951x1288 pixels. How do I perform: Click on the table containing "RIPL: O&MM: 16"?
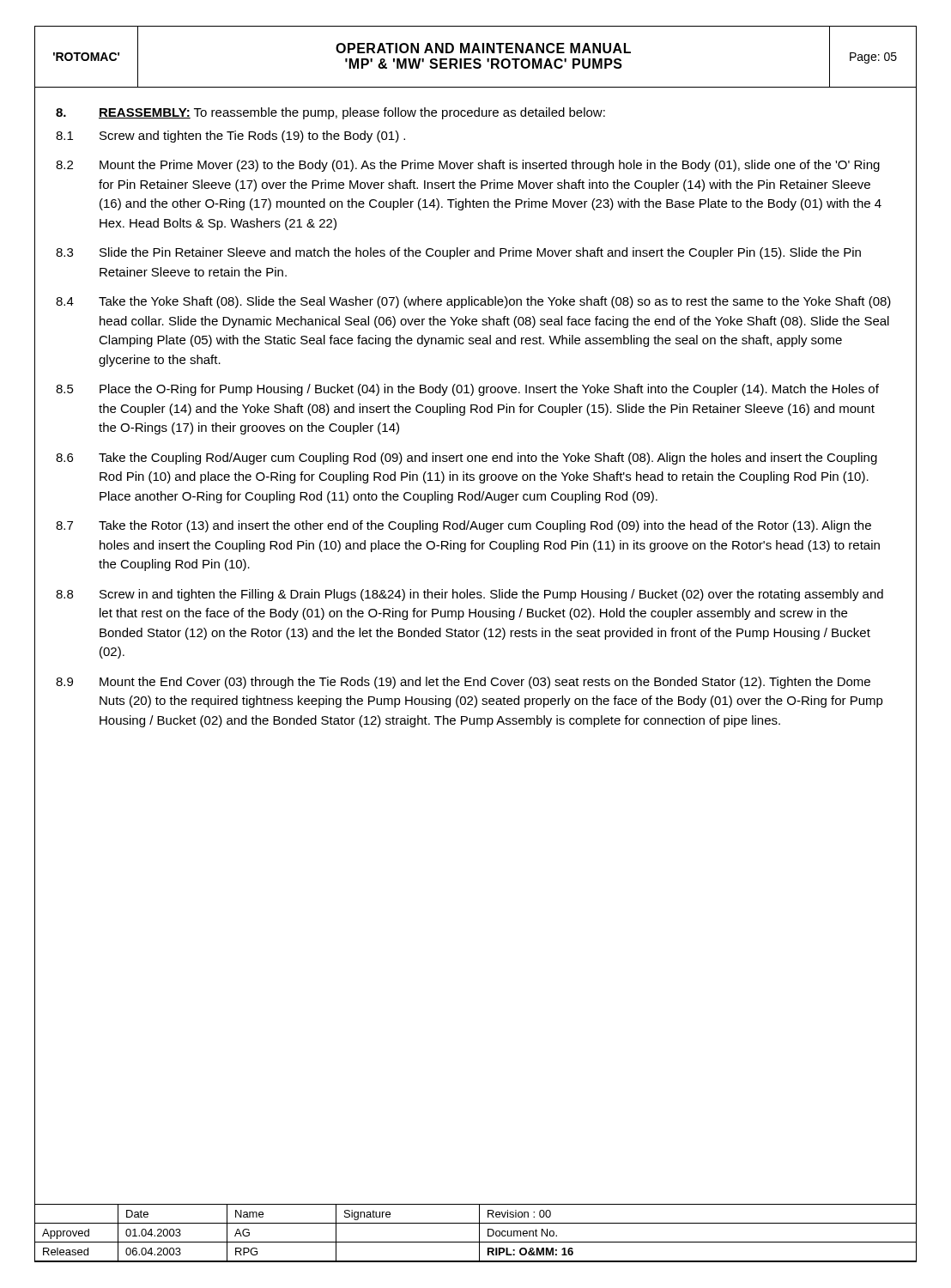476,1233
